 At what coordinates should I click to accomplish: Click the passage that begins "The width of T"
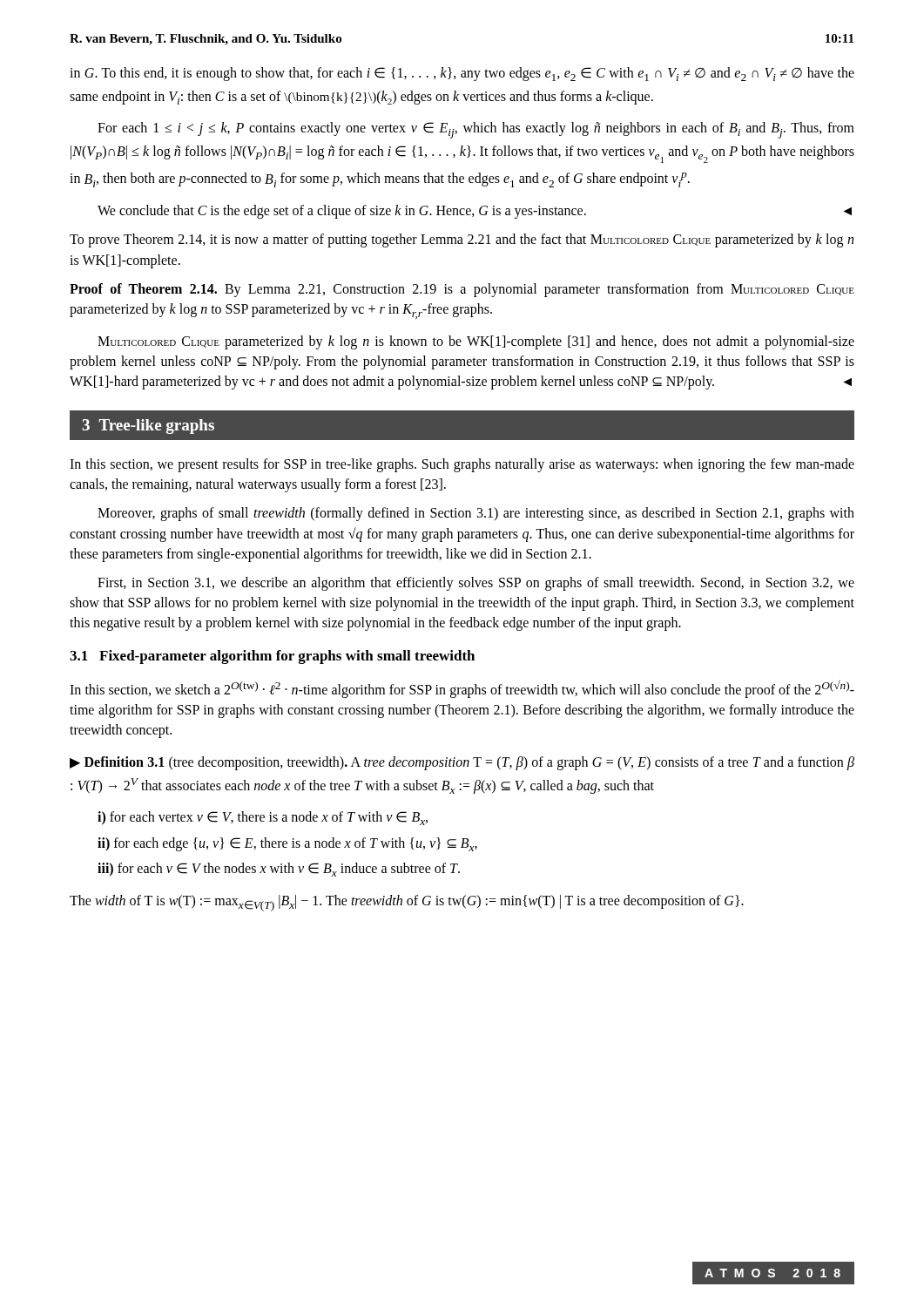[462, 902]
